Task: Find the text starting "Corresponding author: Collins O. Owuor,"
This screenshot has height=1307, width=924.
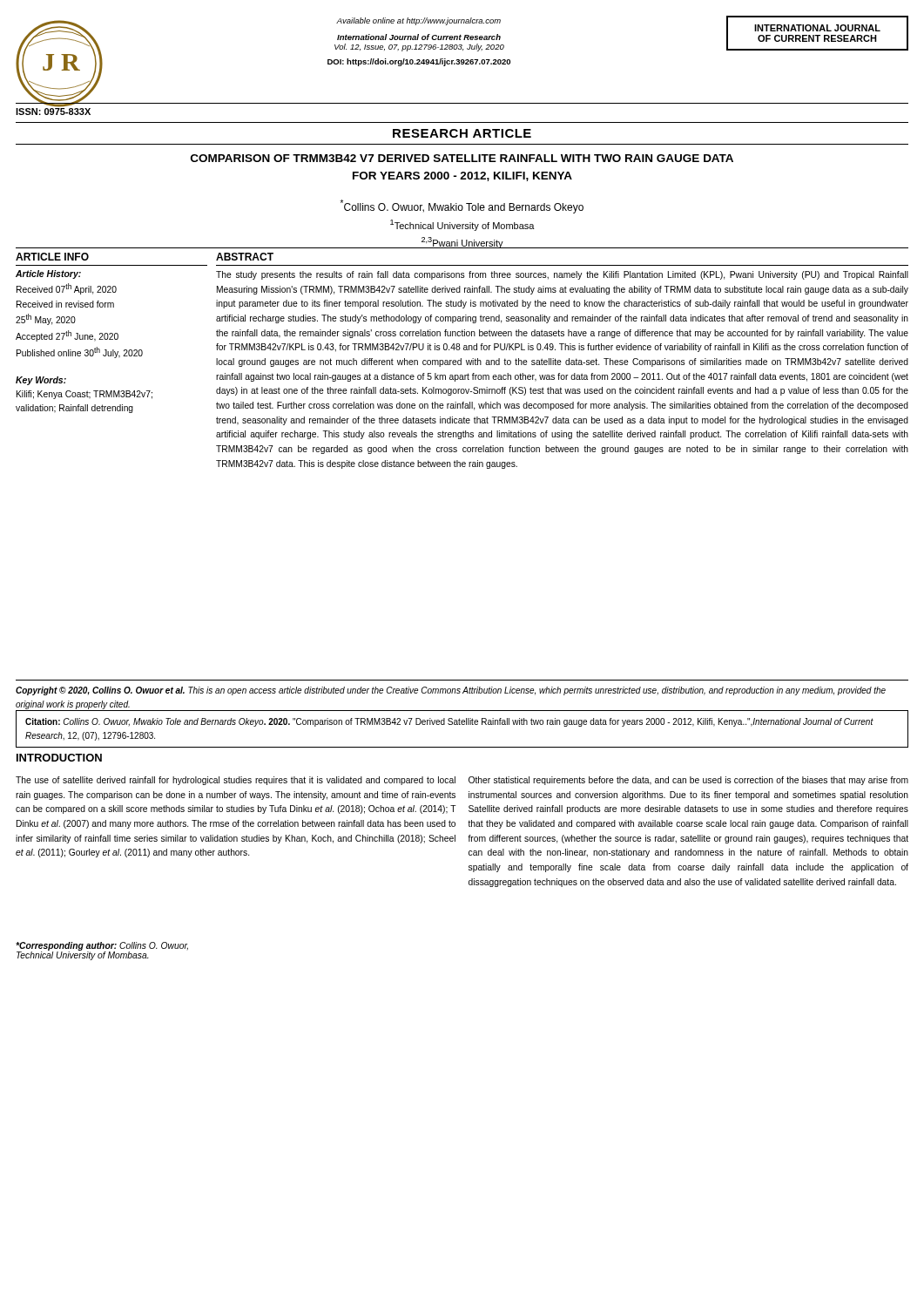Action: (102, 951)
